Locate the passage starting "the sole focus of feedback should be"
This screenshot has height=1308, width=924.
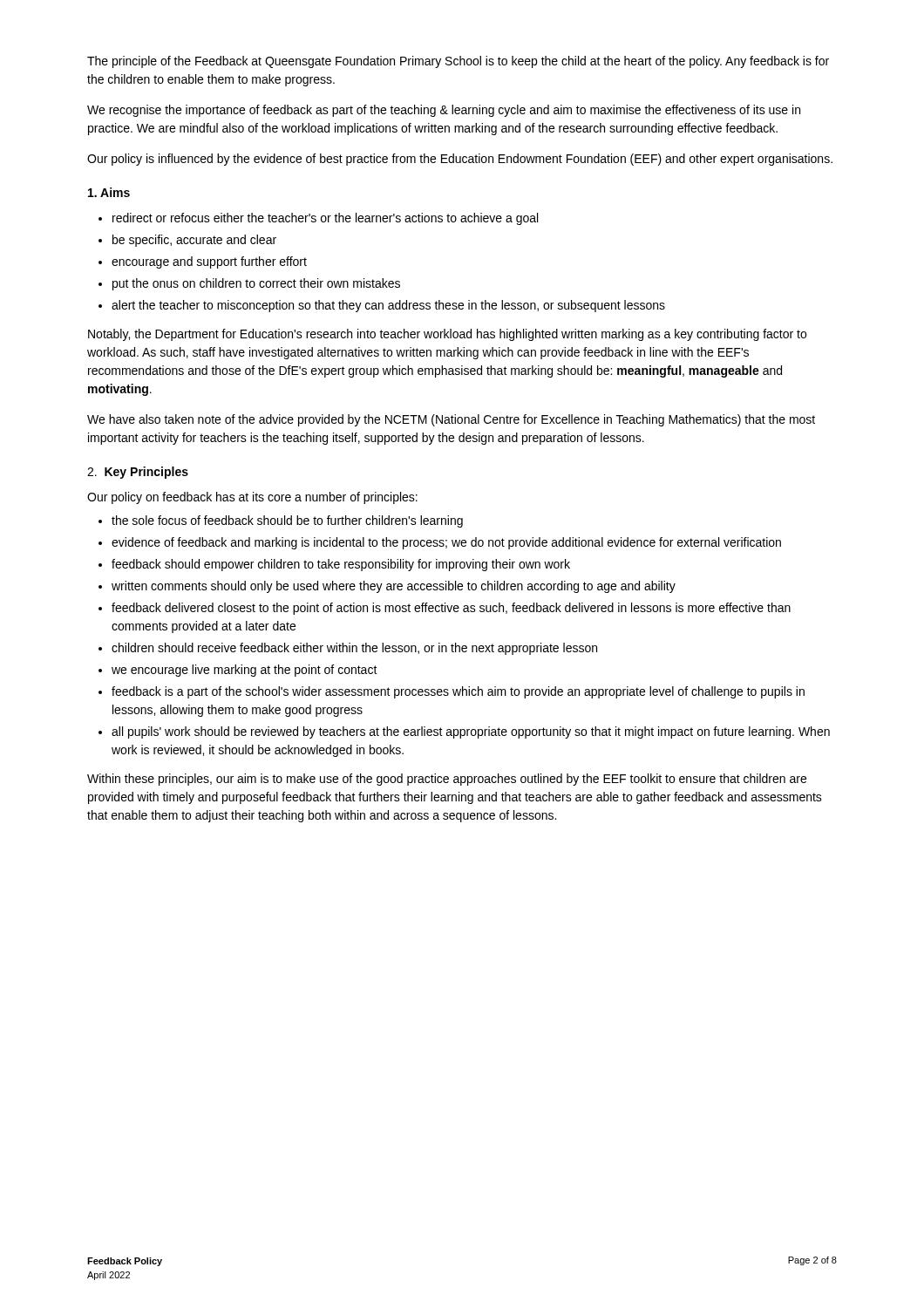click(x=287, y=521)
